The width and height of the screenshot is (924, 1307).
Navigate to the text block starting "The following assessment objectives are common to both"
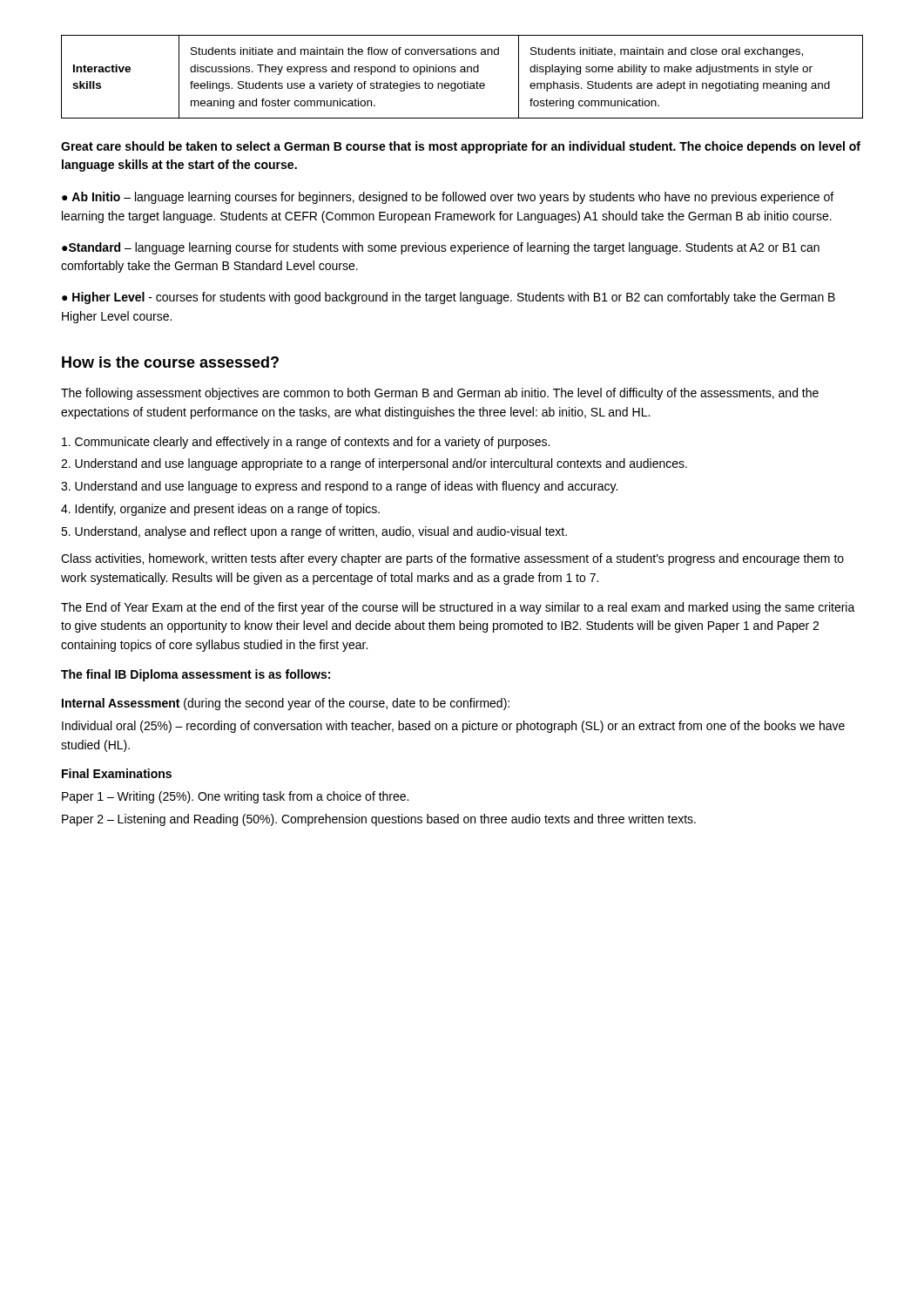pyautogui.click(x=440, y=403)
